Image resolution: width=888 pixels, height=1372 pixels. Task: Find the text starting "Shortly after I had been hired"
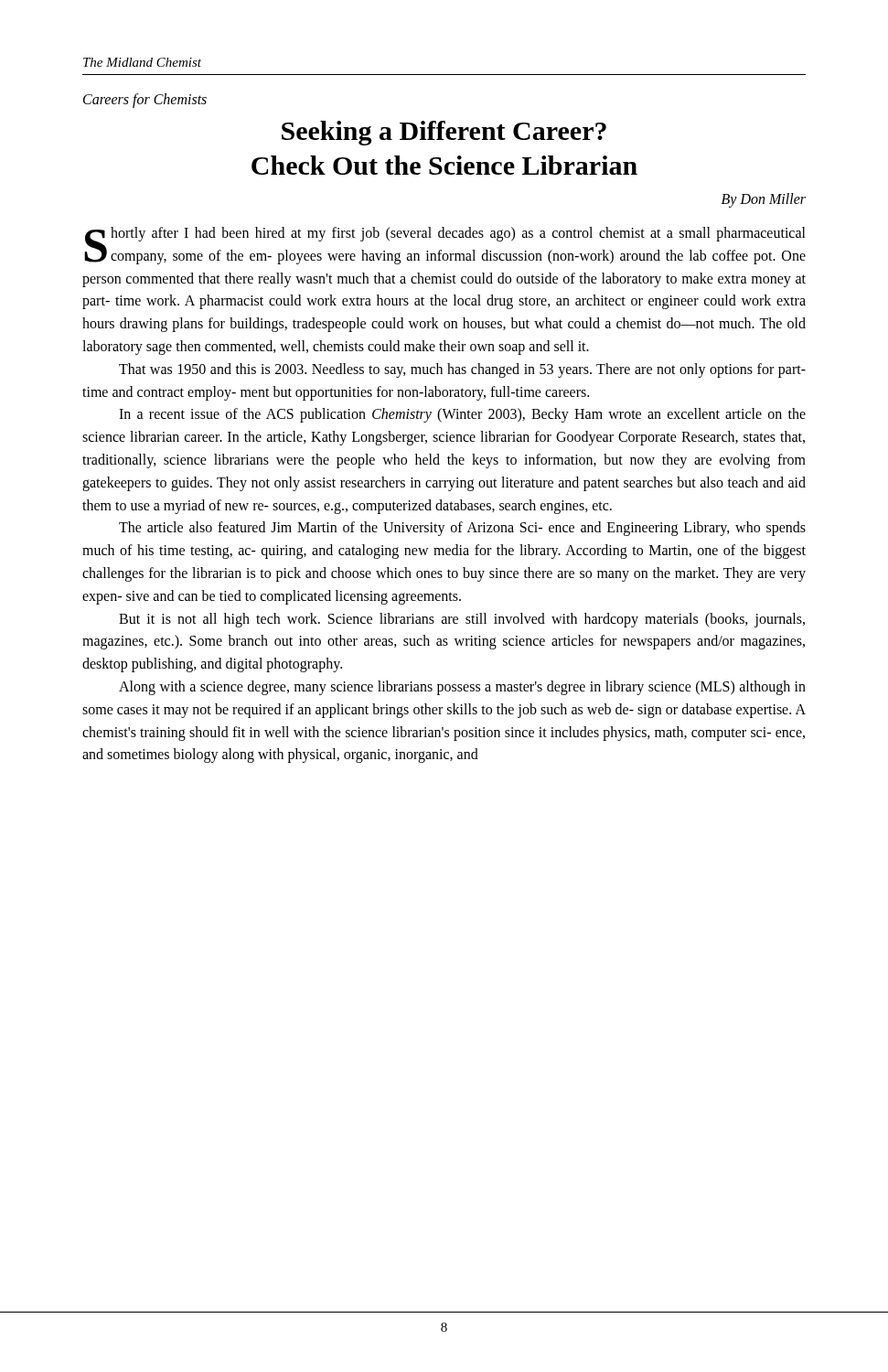(444, 494)
